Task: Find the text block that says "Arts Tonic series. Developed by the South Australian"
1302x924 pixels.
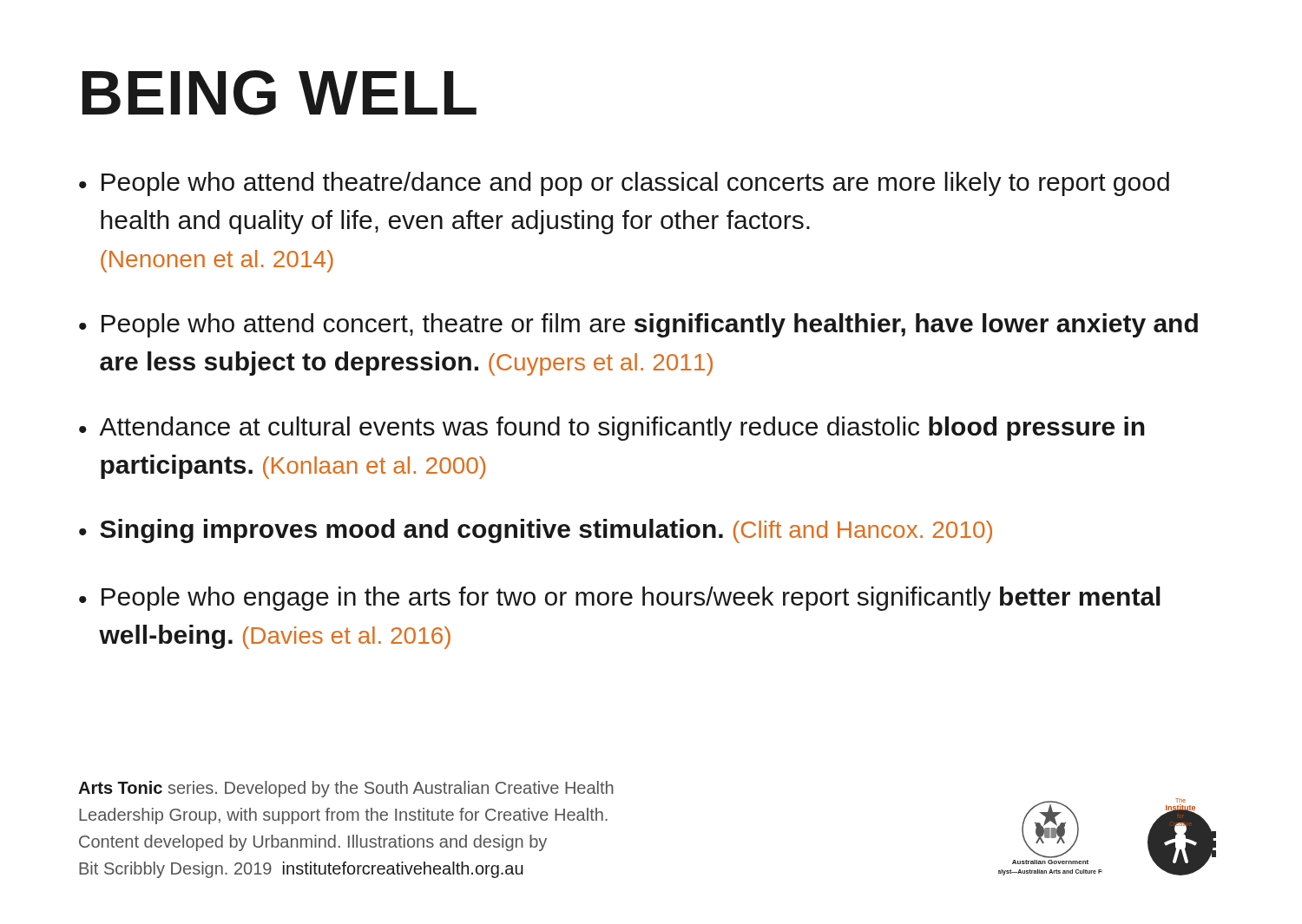Action: click(346, 828)
